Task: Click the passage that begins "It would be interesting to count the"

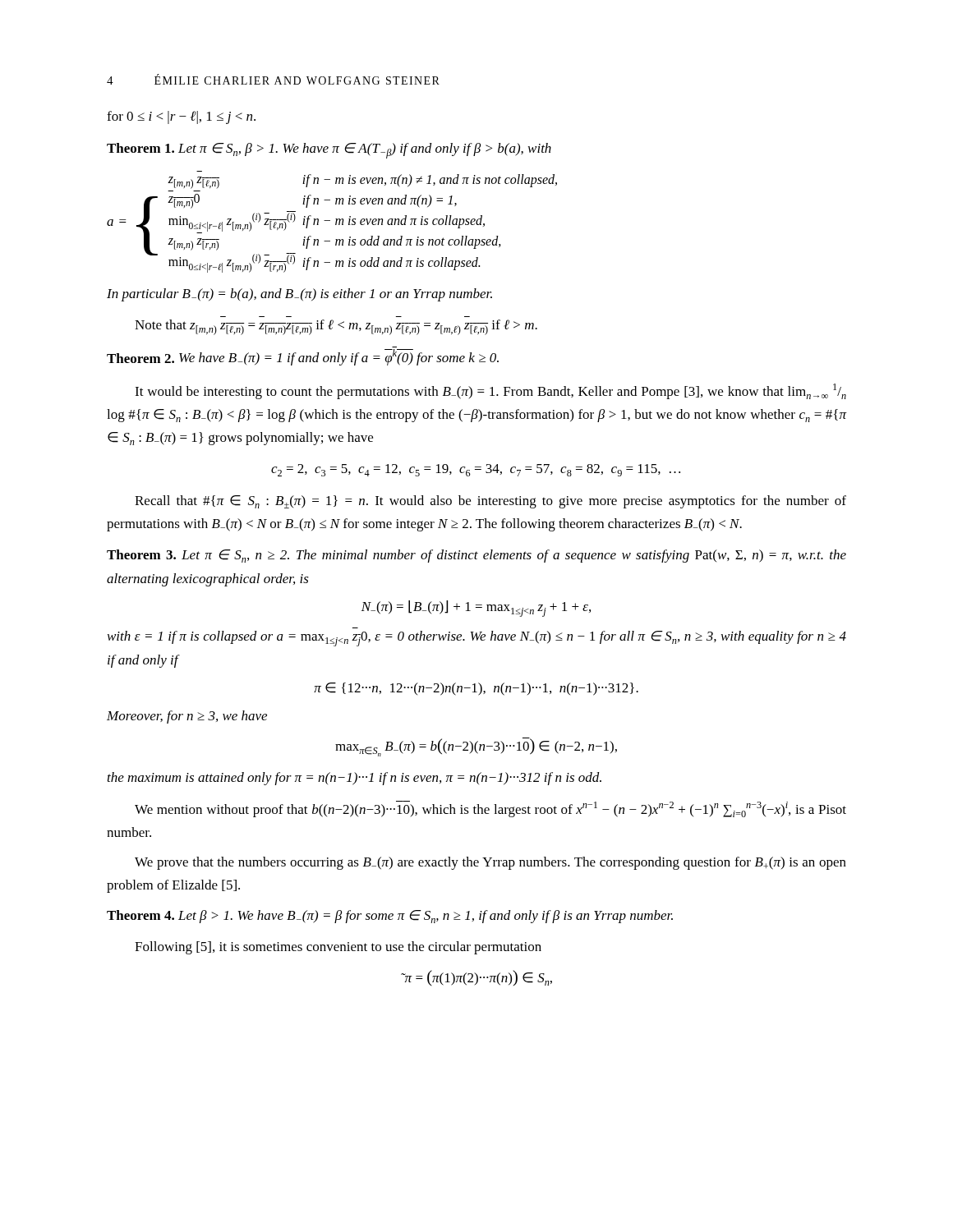Action: (x=476, y=414)
